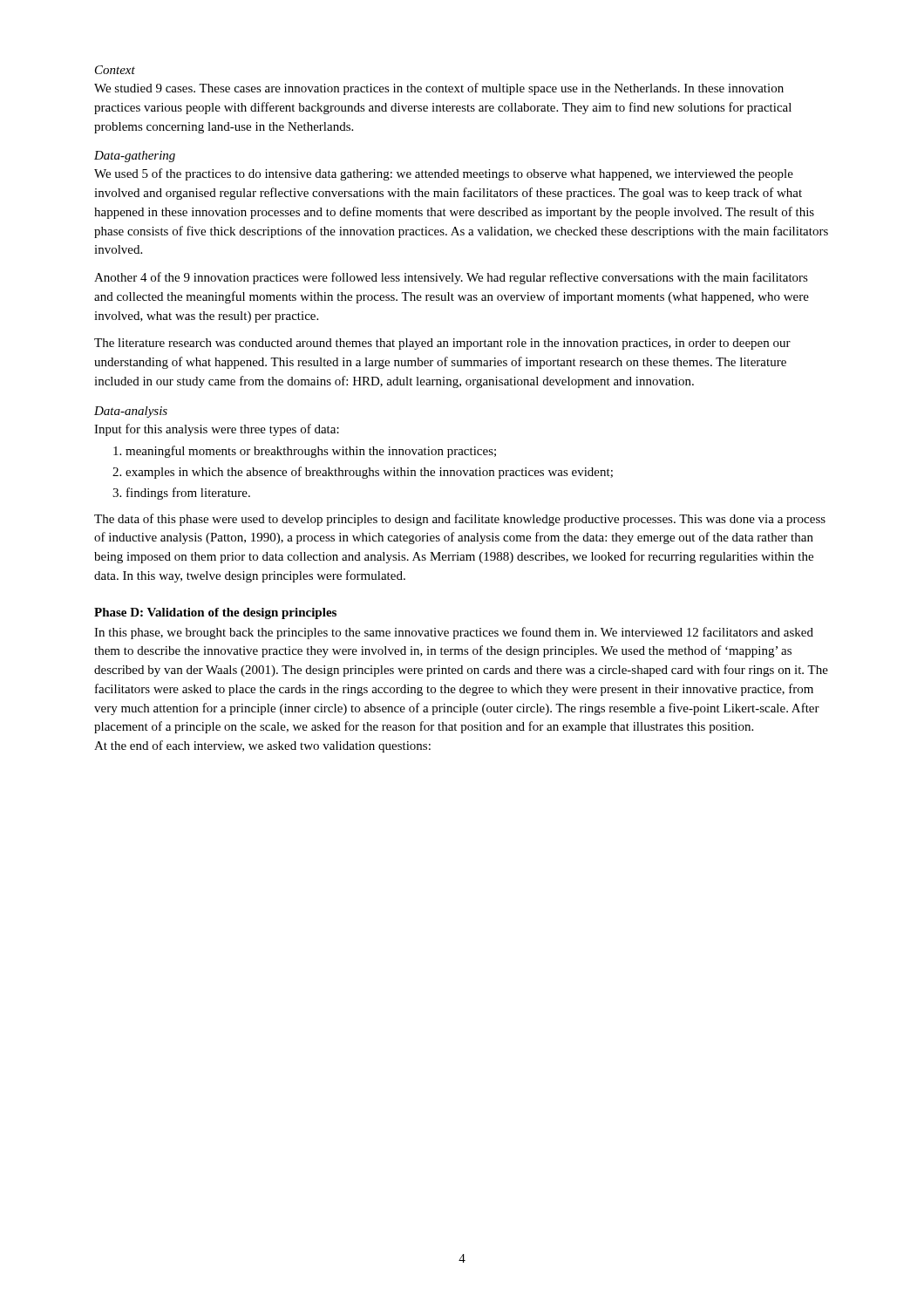Image resolution: width=924 pixels, height=1308 pixels.
Task: Locate the block of text that opens with "The literature research was conducted"
Action: (462, 363)
